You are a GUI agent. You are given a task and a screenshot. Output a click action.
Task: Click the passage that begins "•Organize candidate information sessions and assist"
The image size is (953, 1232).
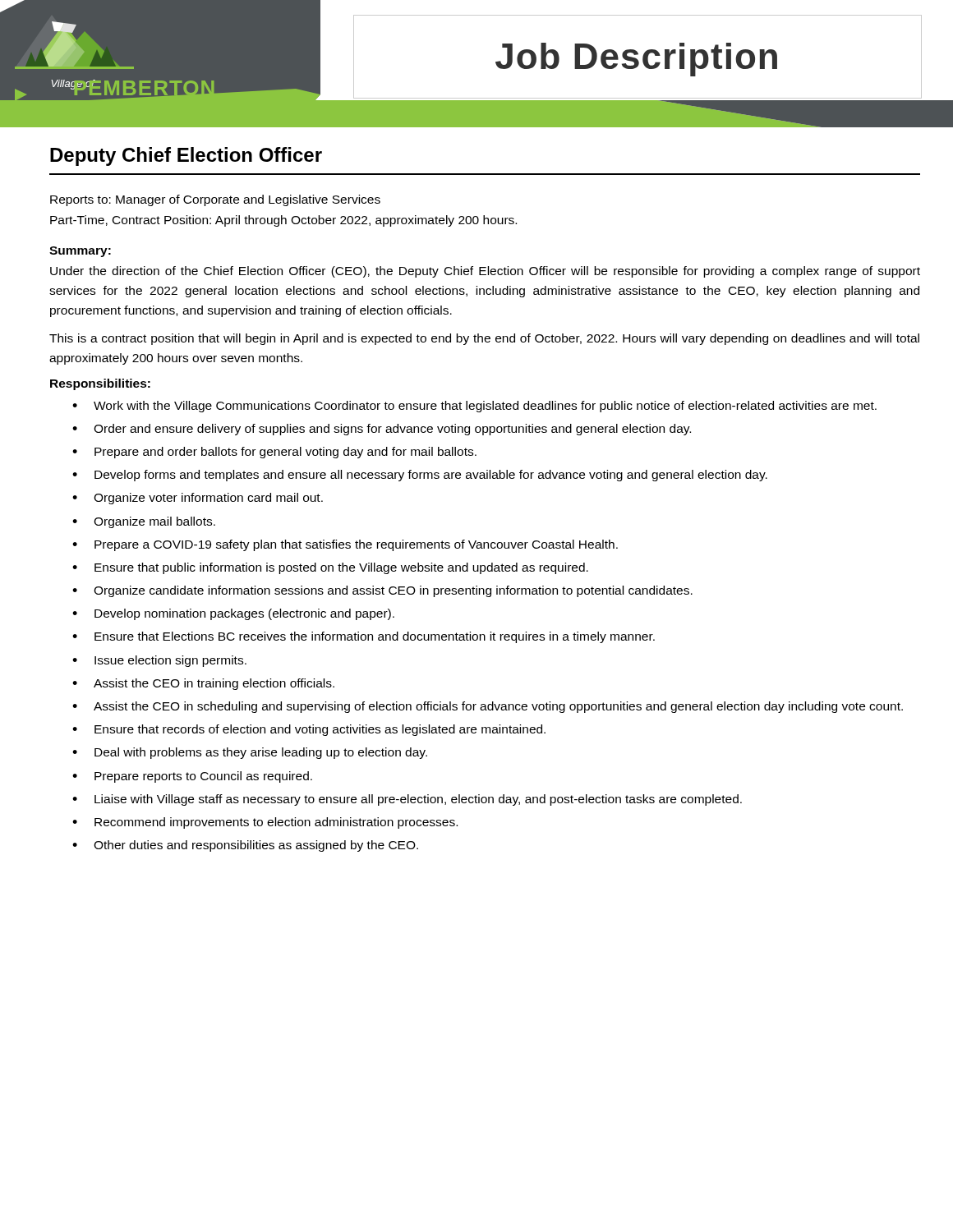pos(496,591)
